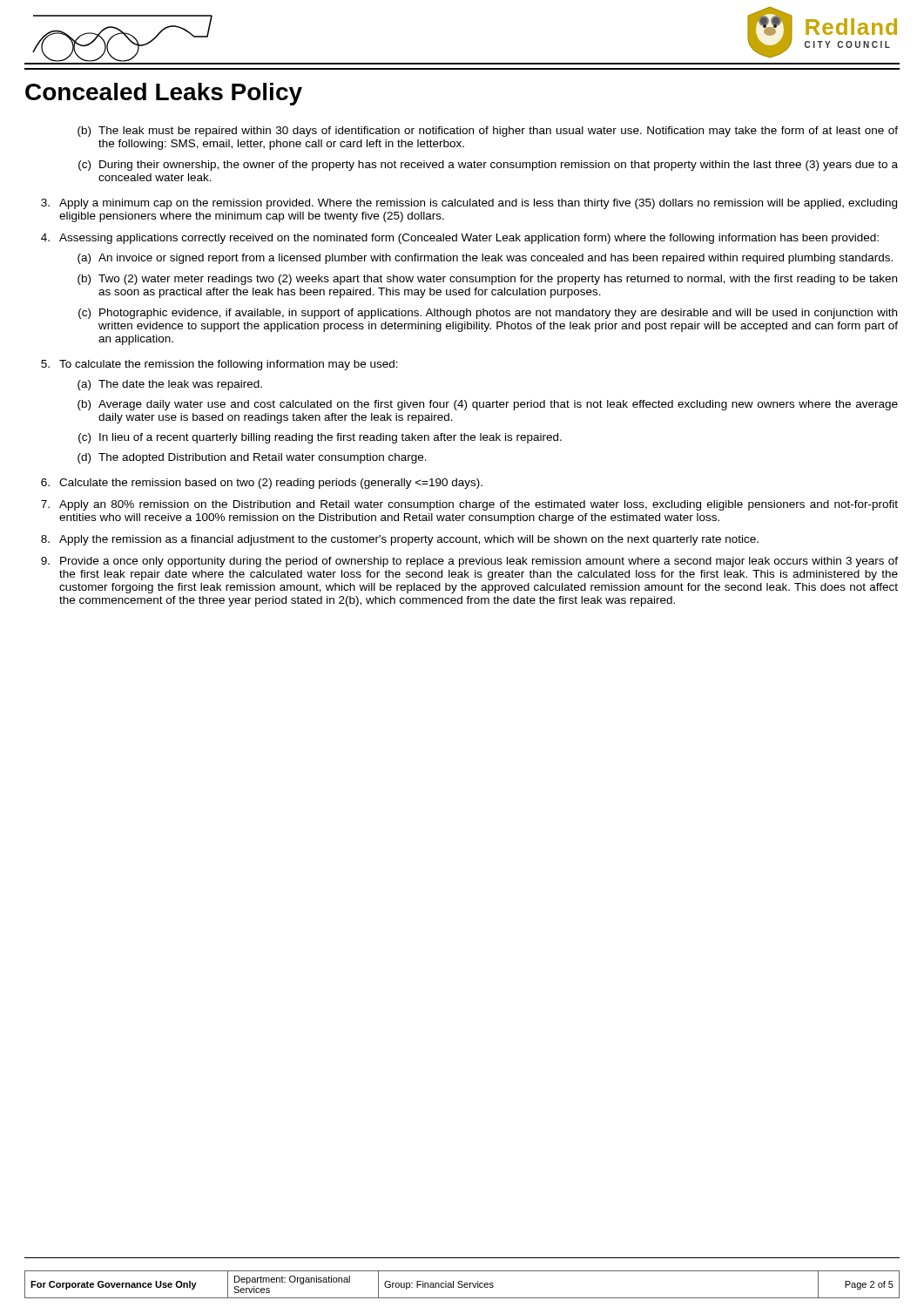Select the element starting "(c) In lieu"
This screenshot has height=1307, width=924.
[x=484, y=437]
